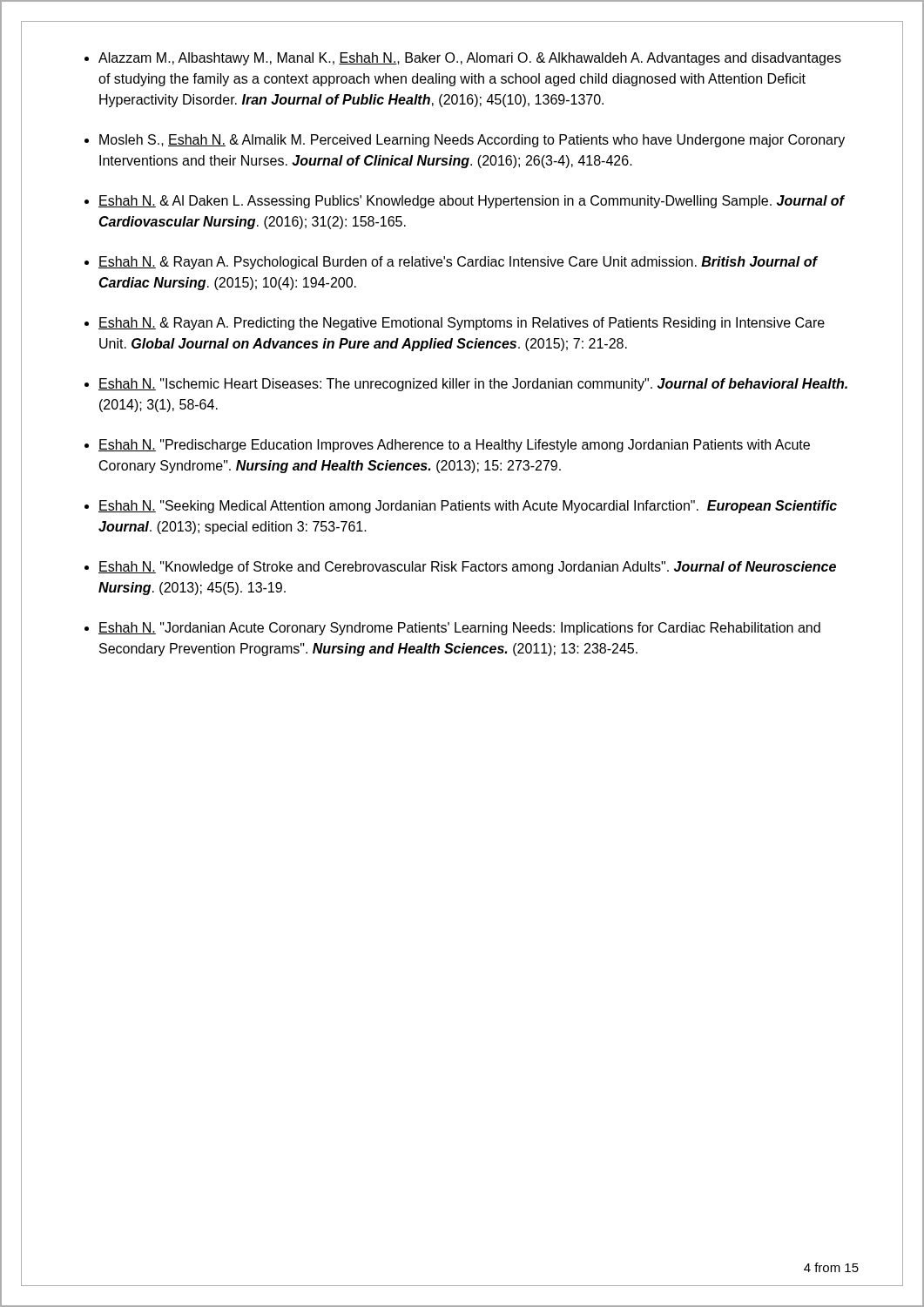Find the block starting "Eshah N. & Al"
Image resolution: width=924 pixels, height=1307 pixels.
coord(471,211)
